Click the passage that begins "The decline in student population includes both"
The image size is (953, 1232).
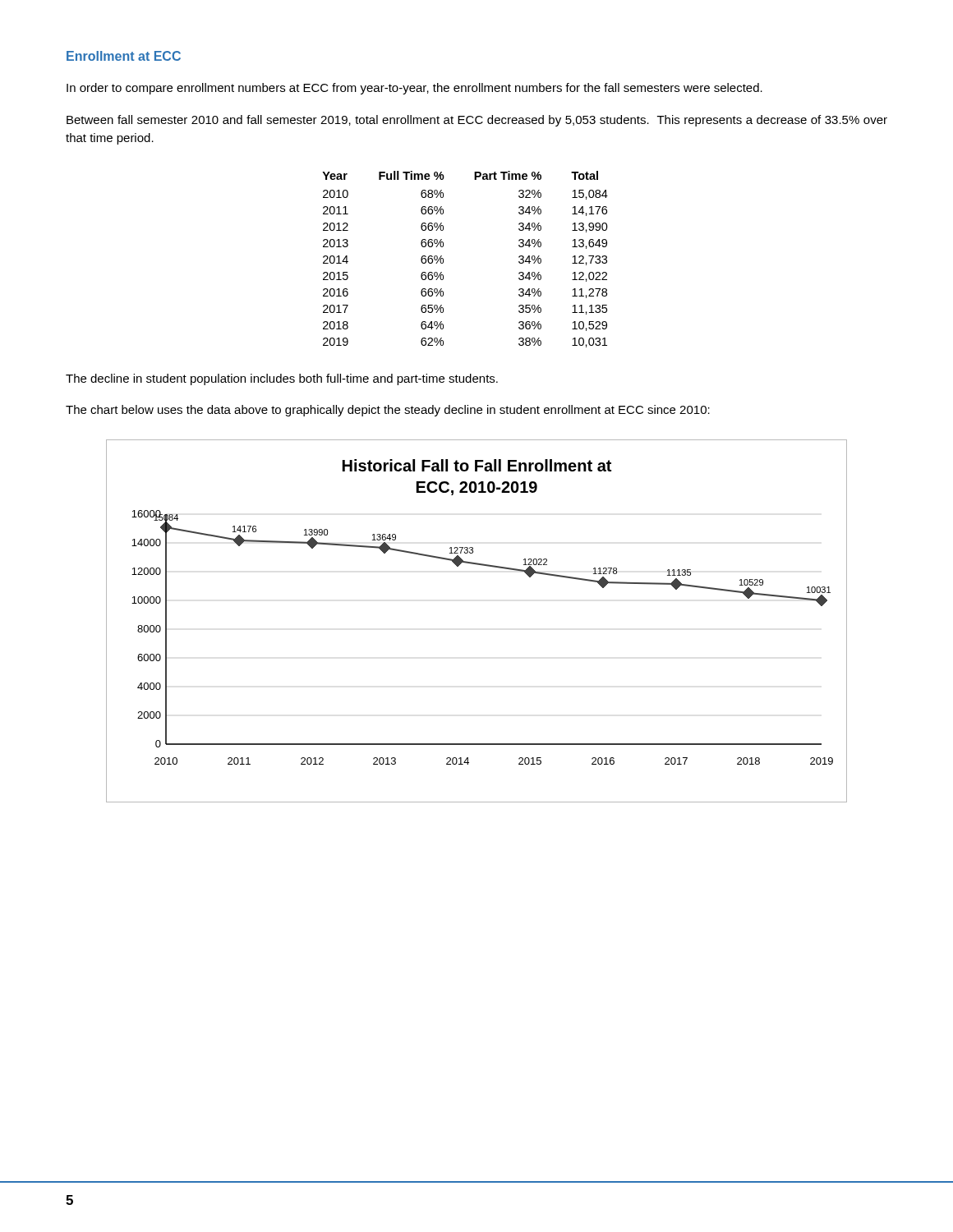point(282,378)
